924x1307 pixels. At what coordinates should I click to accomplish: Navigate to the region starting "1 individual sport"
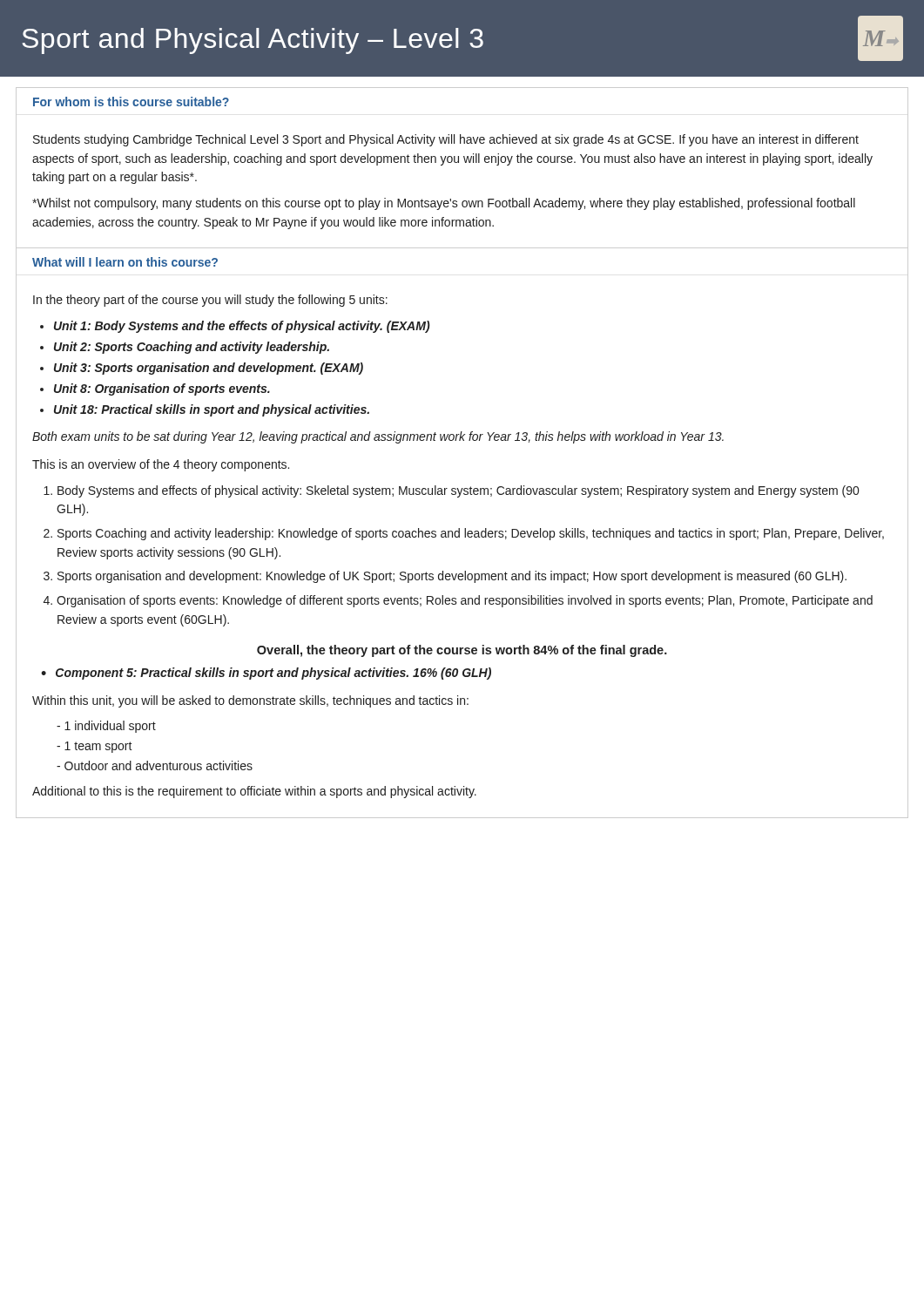pos(110,726)
